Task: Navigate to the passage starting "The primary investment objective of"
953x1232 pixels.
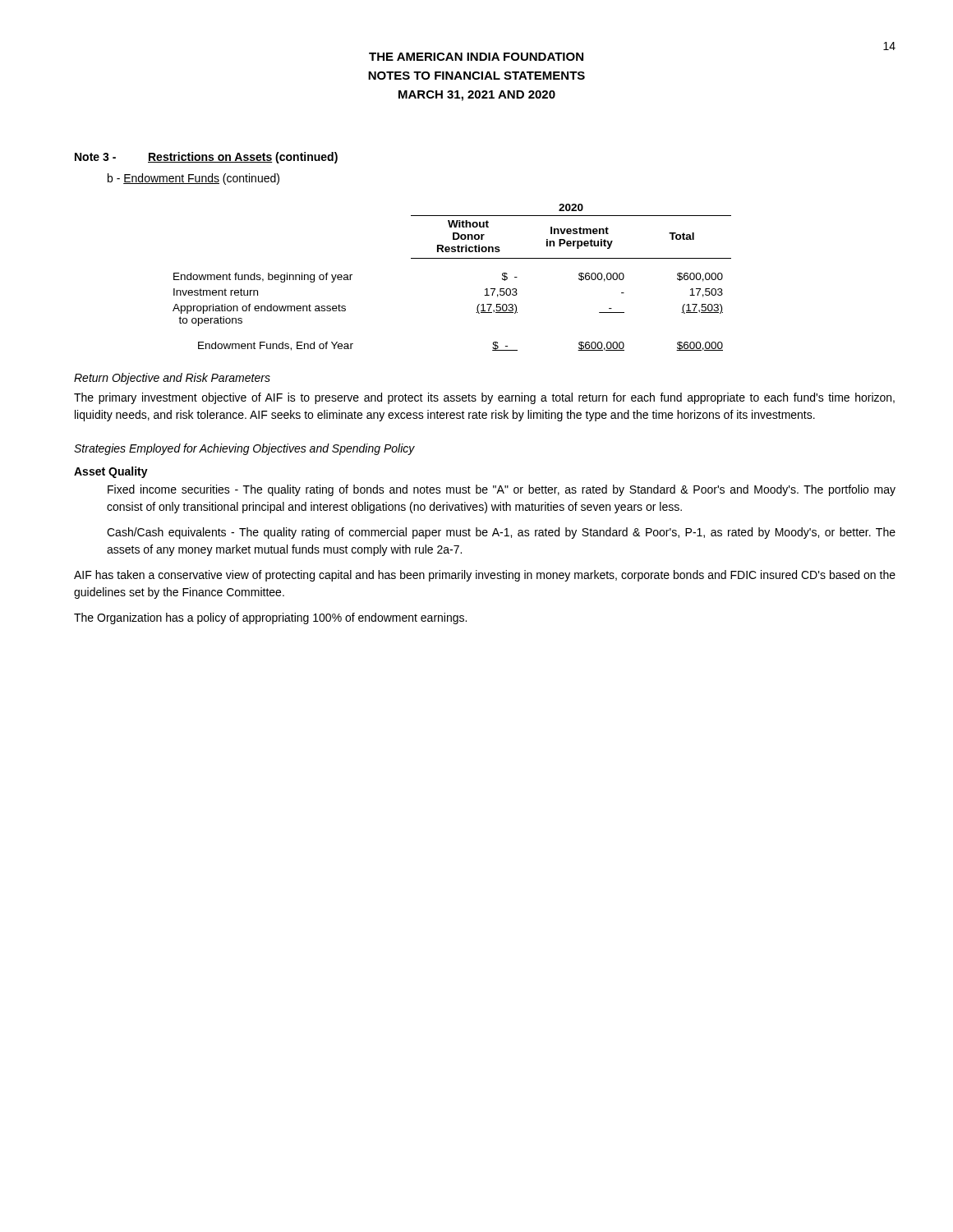Action: (x=485, y=406)
